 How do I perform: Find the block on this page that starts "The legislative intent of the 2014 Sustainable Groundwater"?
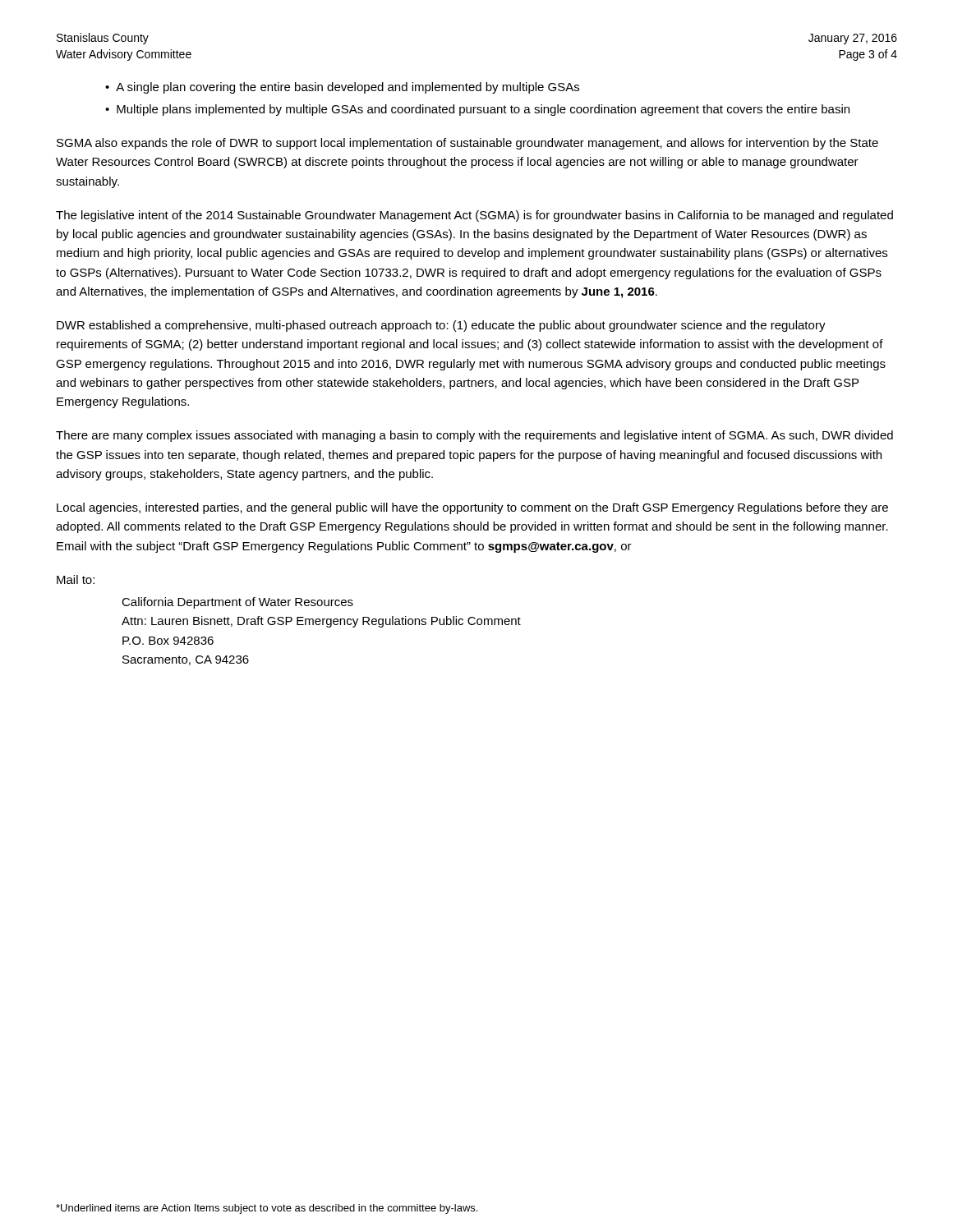click(475, 253)
